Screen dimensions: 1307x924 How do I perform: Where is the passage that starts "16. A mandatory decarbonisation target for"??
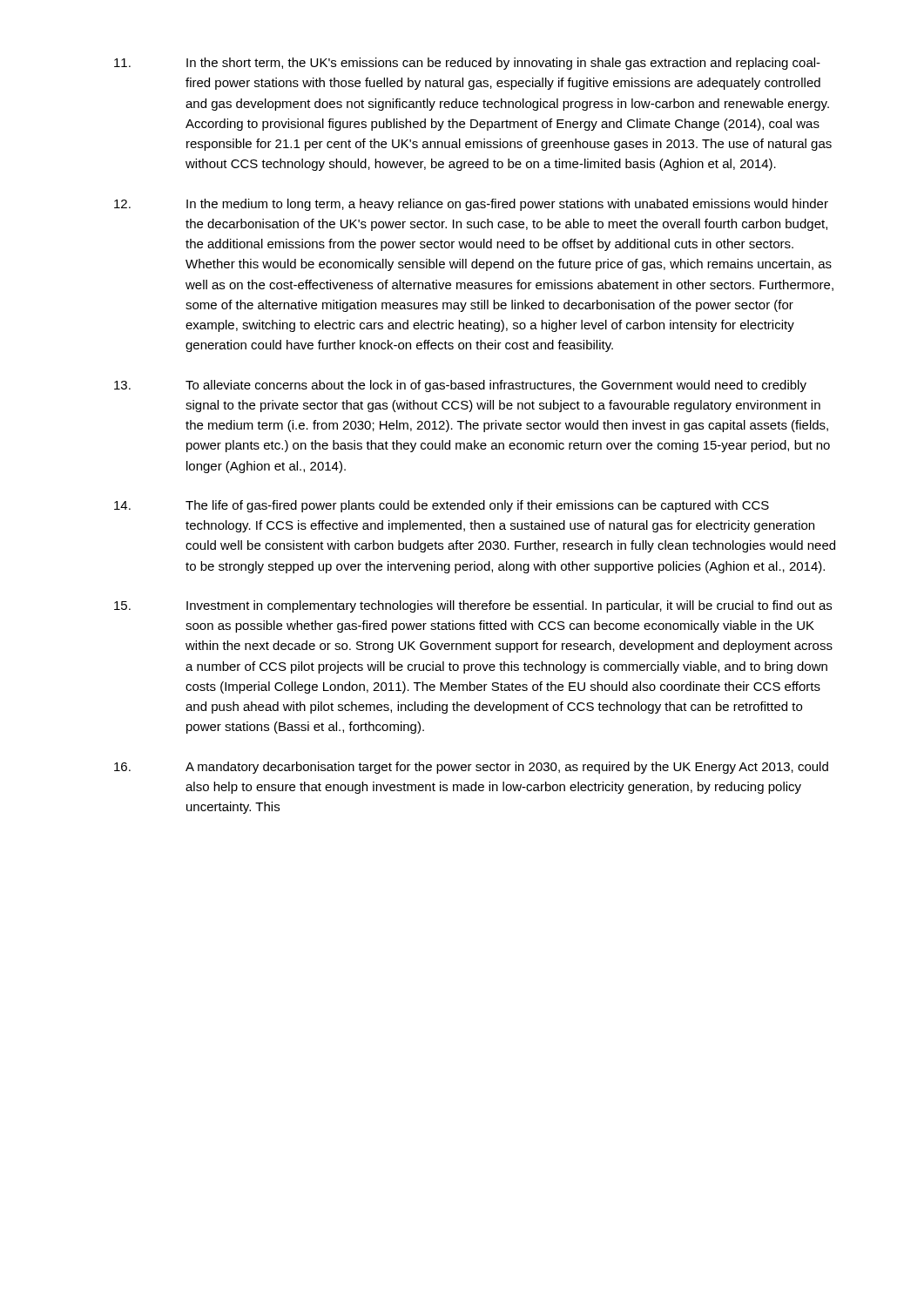tap(475, 786)
